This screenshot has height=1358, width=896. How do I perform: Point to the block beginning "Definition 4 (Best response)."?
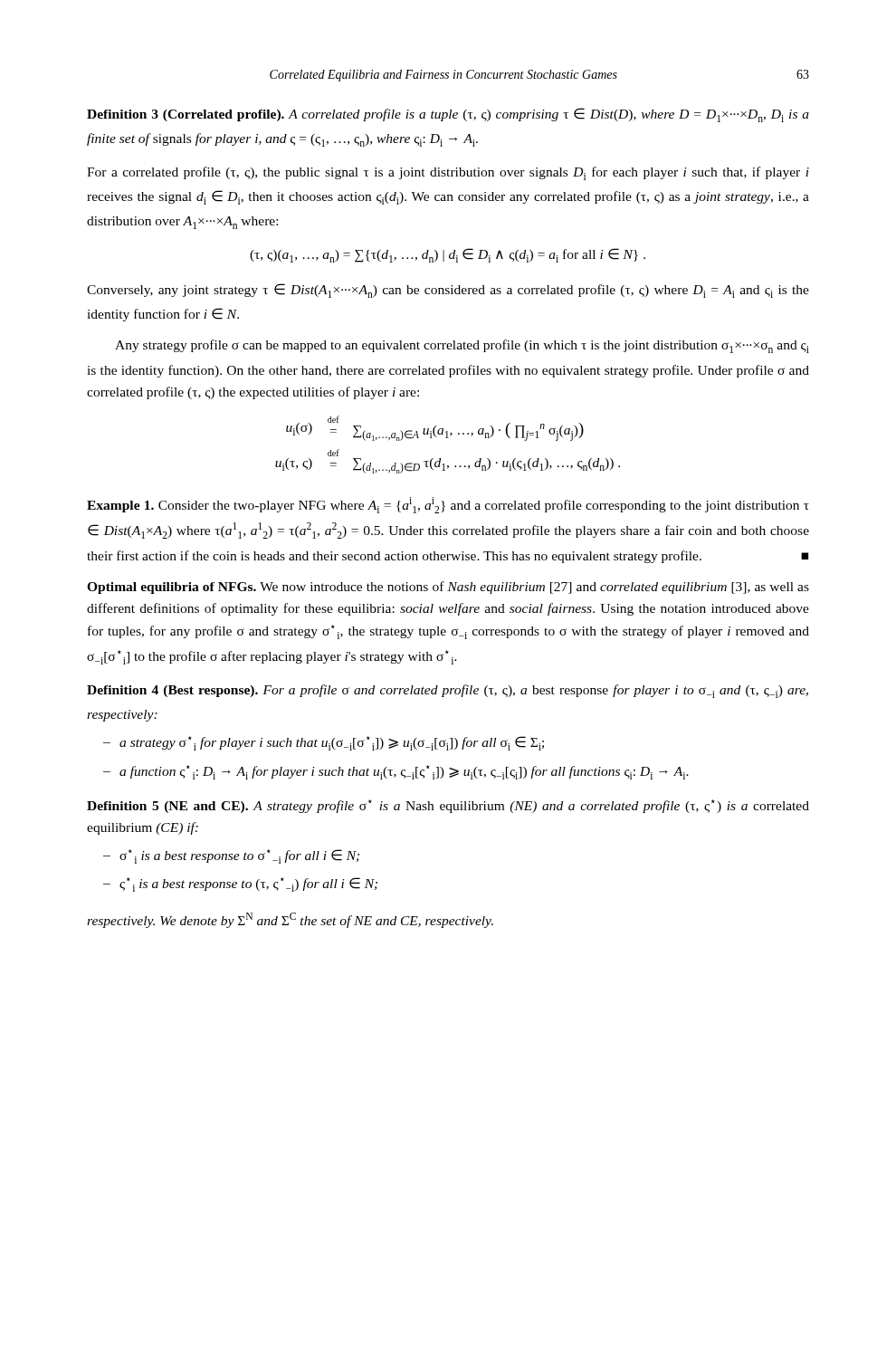[x=448, y=702]
